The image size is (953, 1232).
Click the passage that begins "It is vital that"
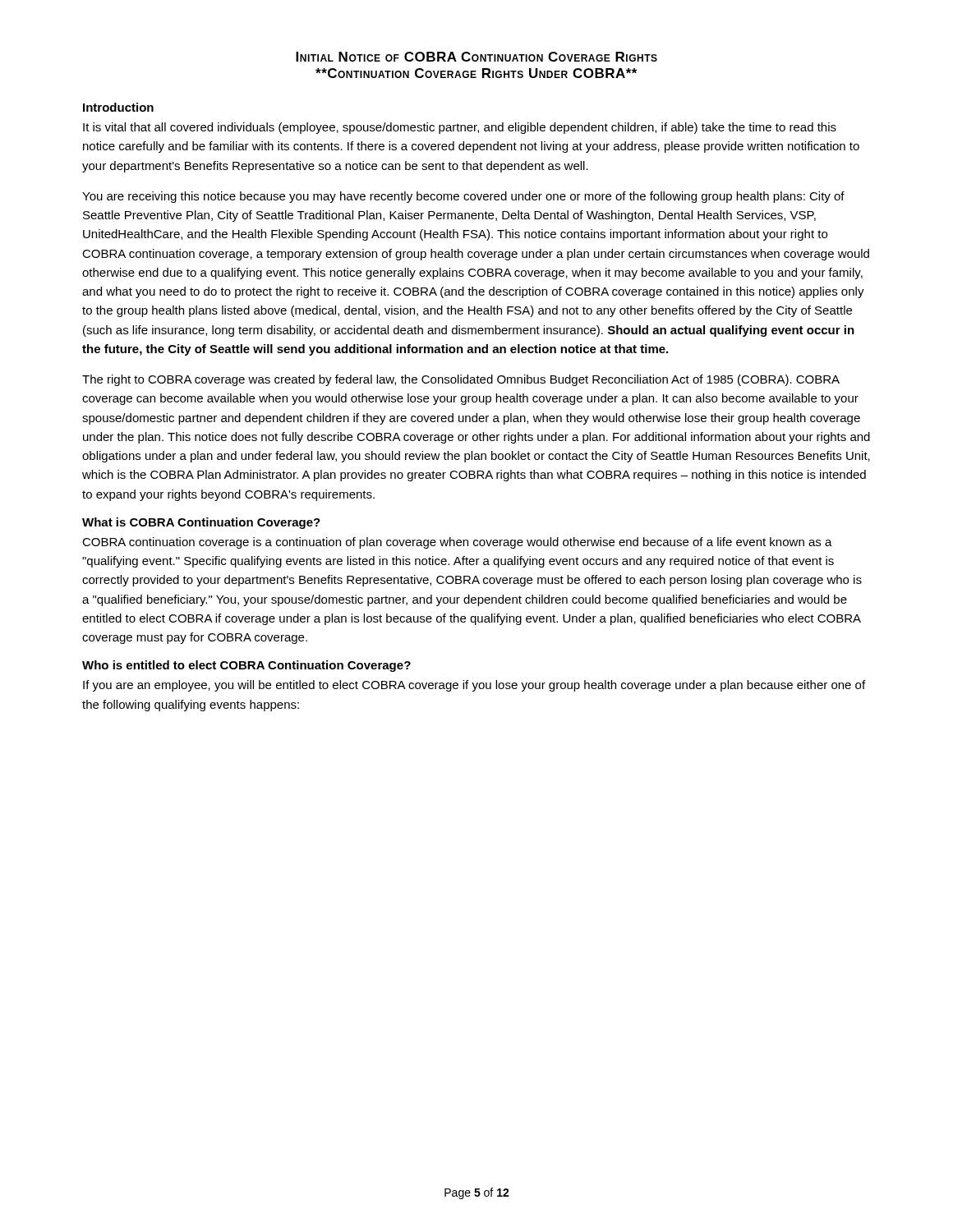tap(471, 146)
